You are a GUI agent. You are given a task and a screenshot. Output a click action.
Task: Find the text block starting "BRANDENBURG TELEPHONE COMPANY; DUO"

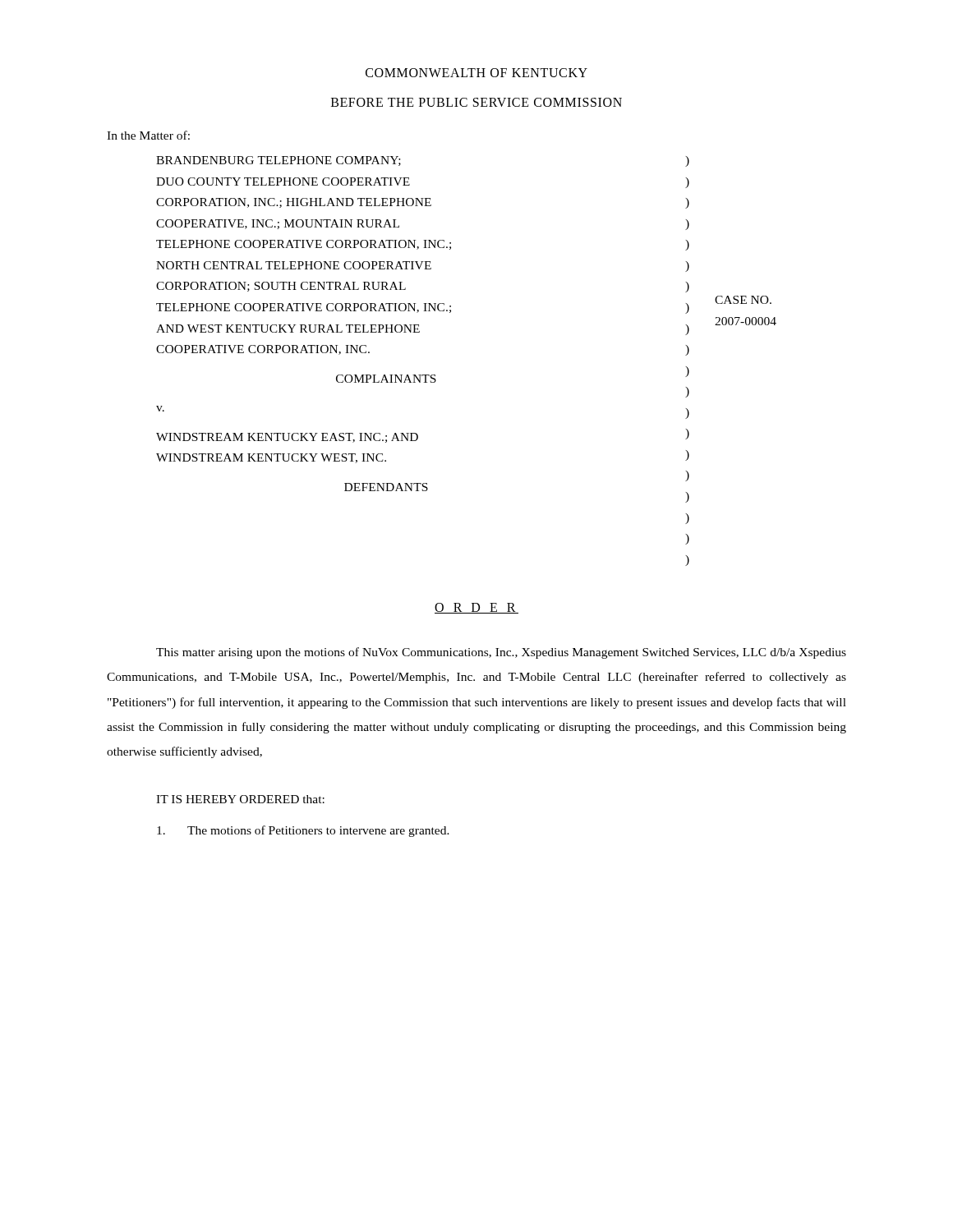coord(276,161)
